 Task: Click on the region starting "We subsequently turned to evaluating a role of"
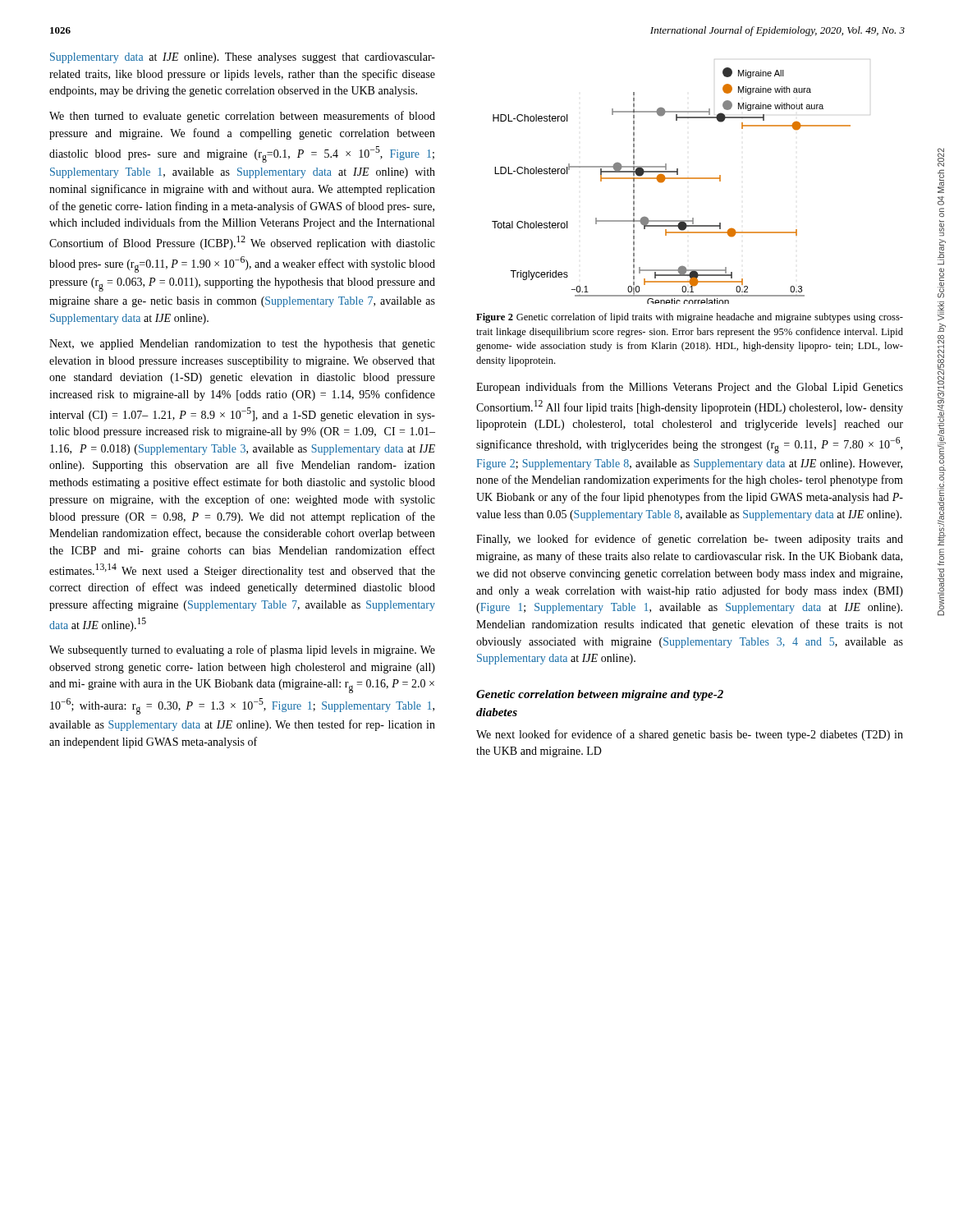tap(242, 696)
